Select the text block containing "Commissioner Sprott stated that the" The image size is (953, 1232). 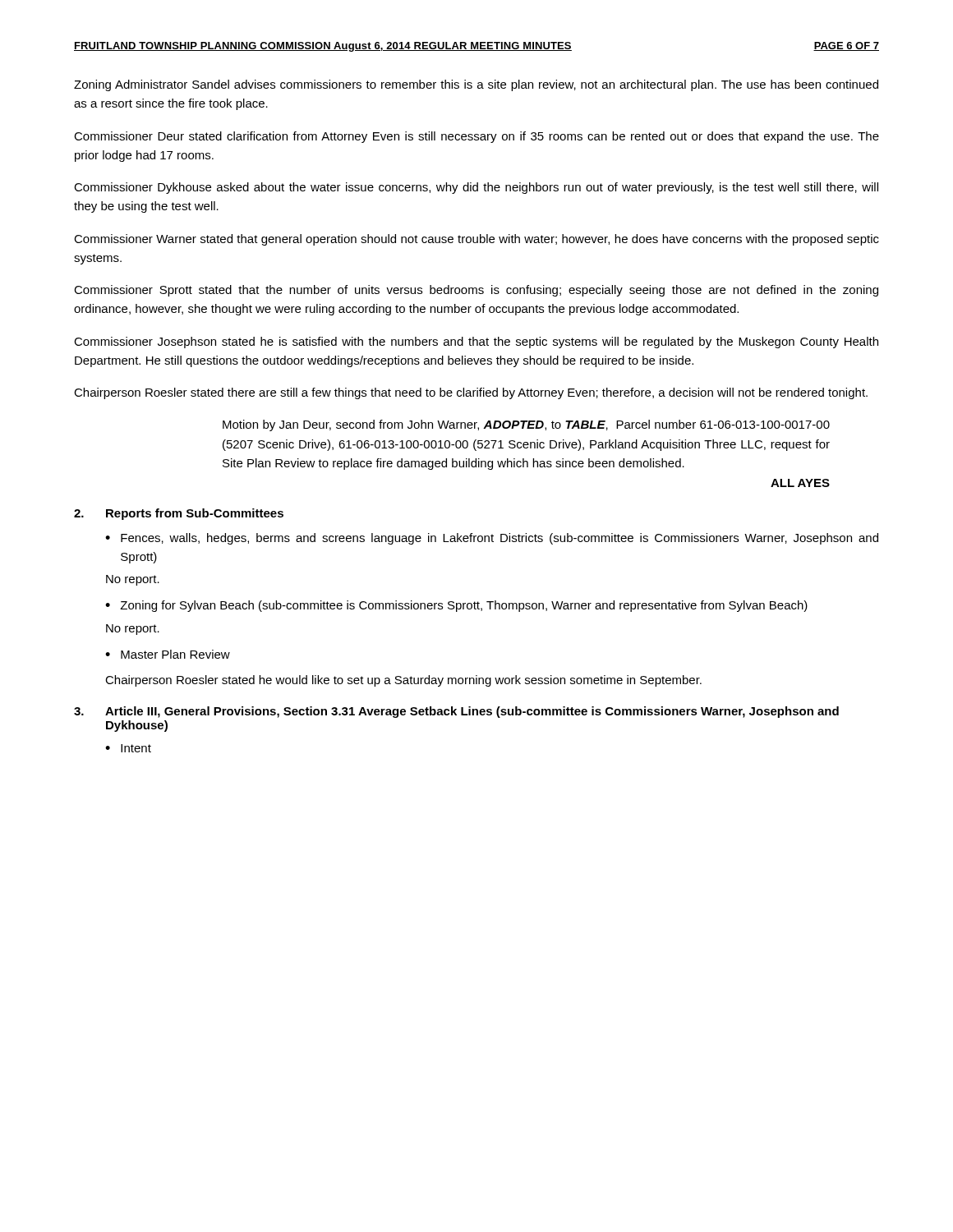pyautogui.click(x=476, y=299)
